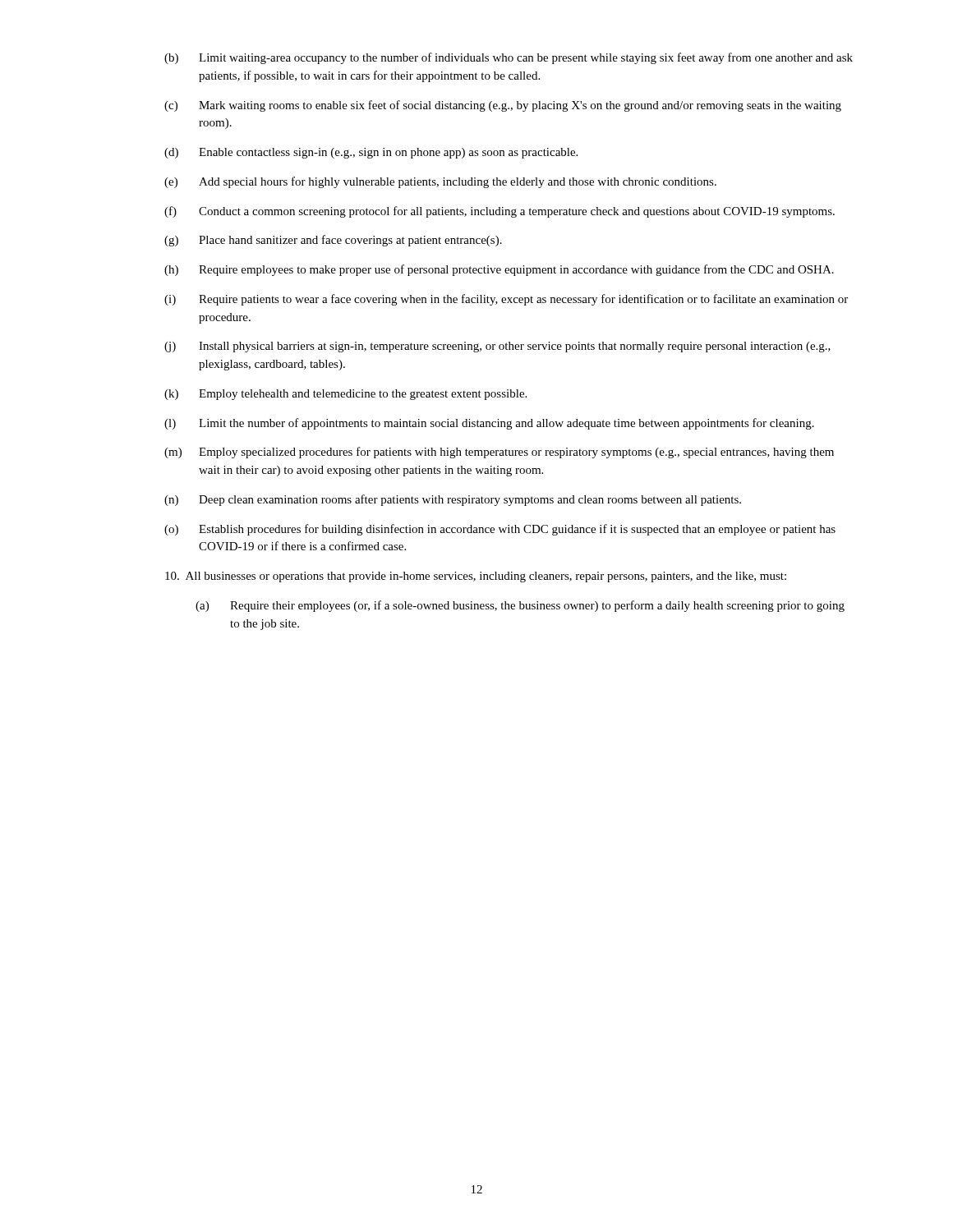Click on the passage starting "(m) Employ specialized"

coord(509,462)
